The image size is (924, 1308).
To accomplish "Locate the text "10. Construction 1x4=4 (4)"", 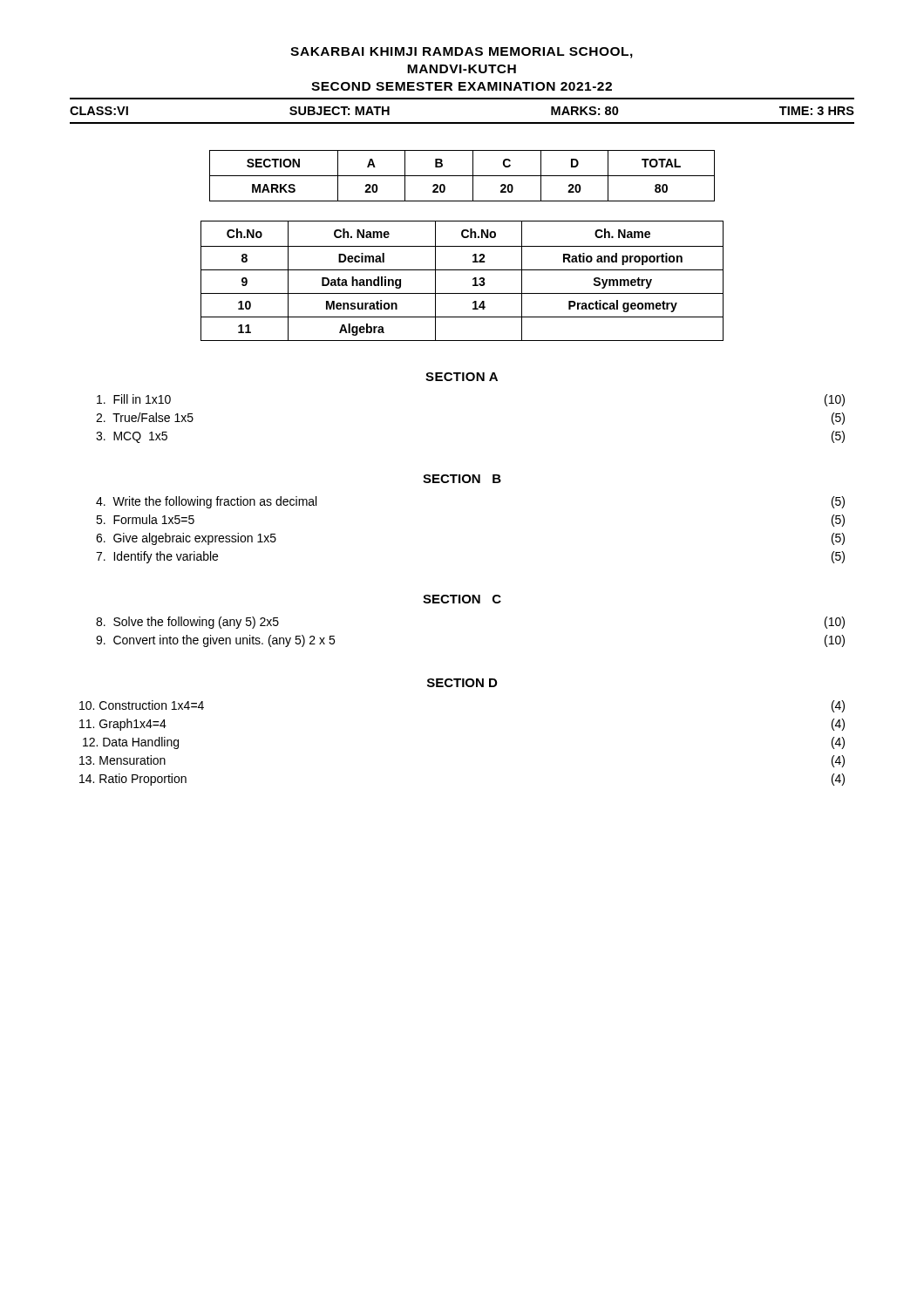I will pos(146,705).
